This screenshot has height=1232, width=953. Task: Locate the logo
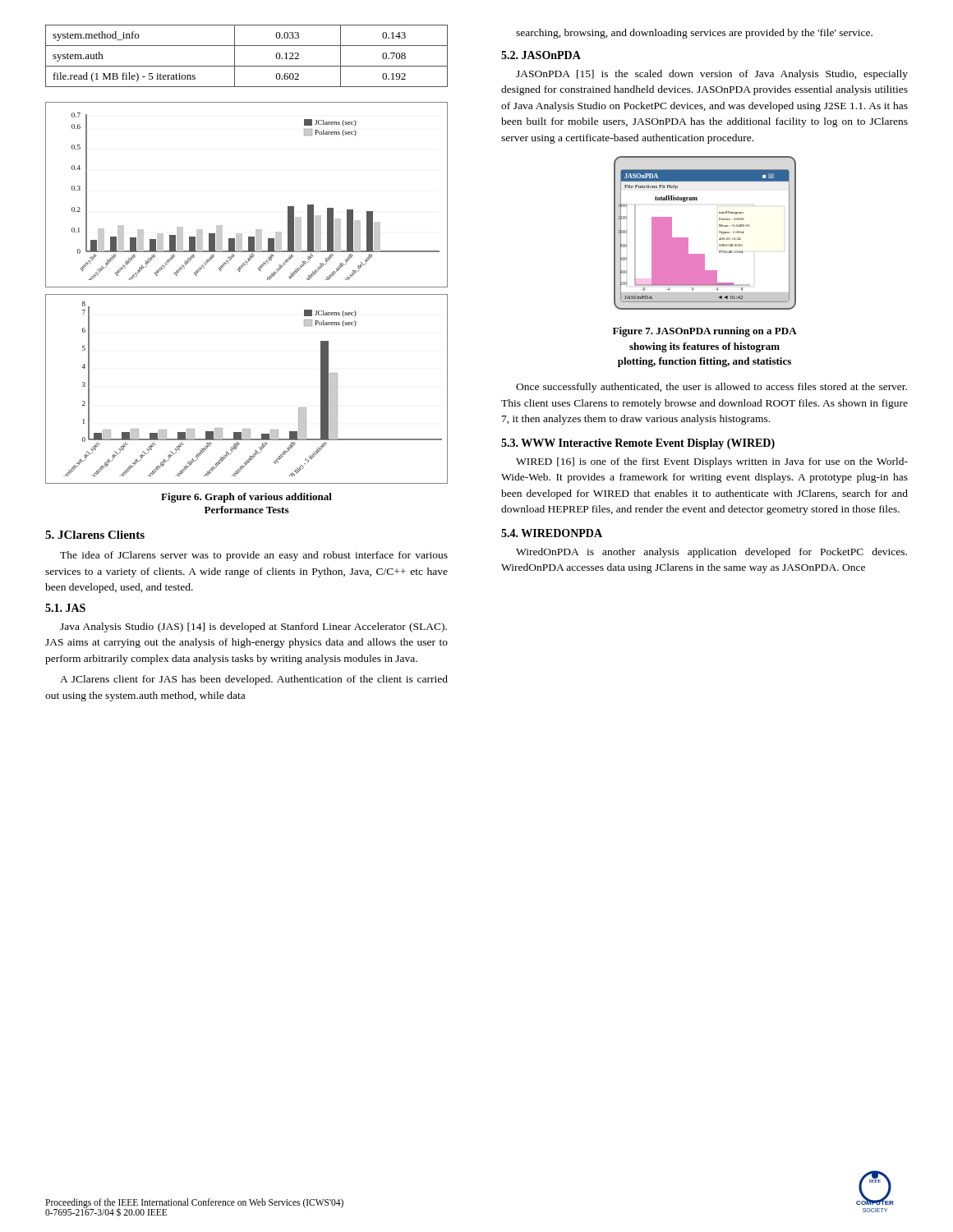point(875,1193)
